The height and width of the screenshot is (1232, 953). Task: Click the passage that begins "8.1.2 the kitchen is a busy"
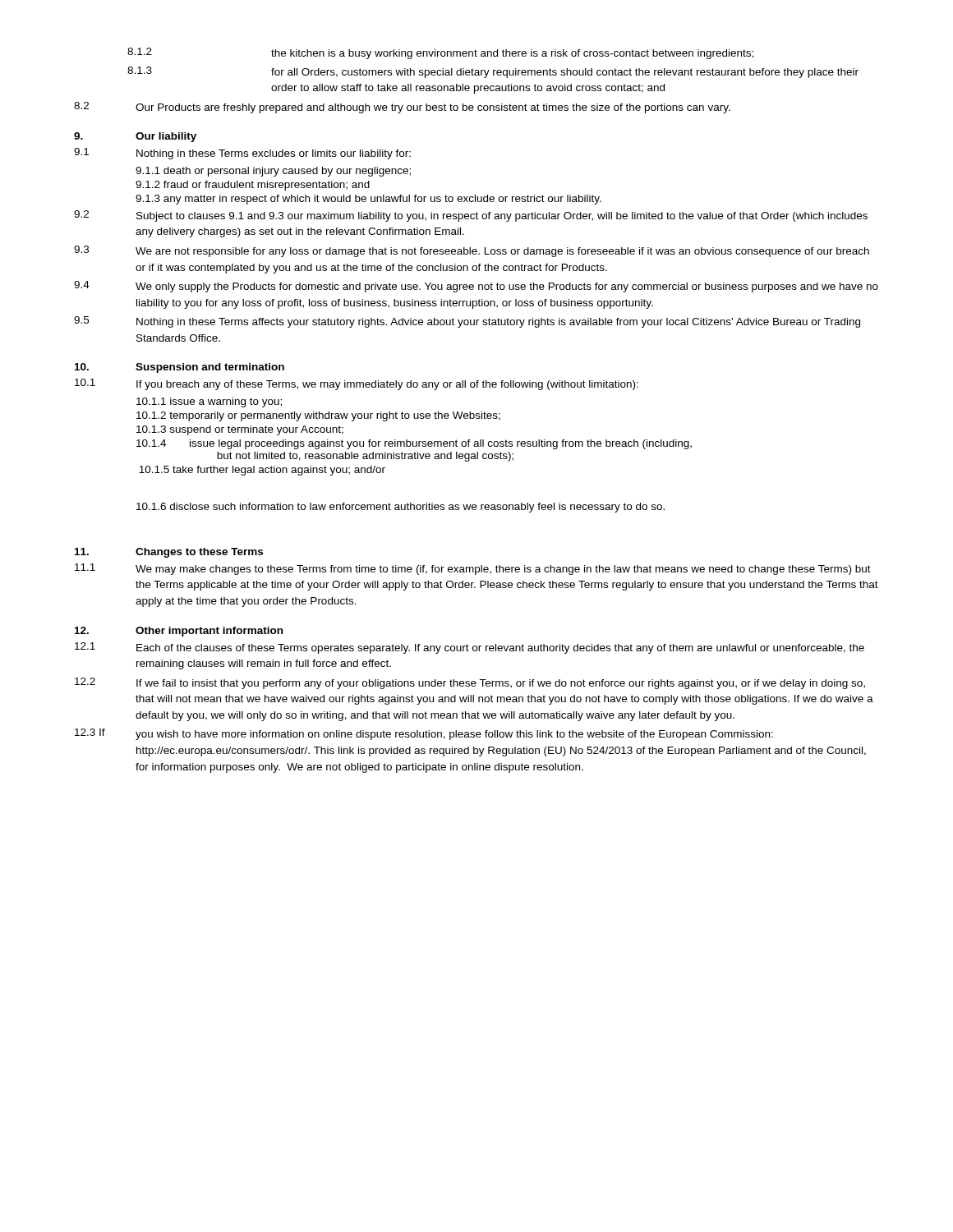coord(476,53)
